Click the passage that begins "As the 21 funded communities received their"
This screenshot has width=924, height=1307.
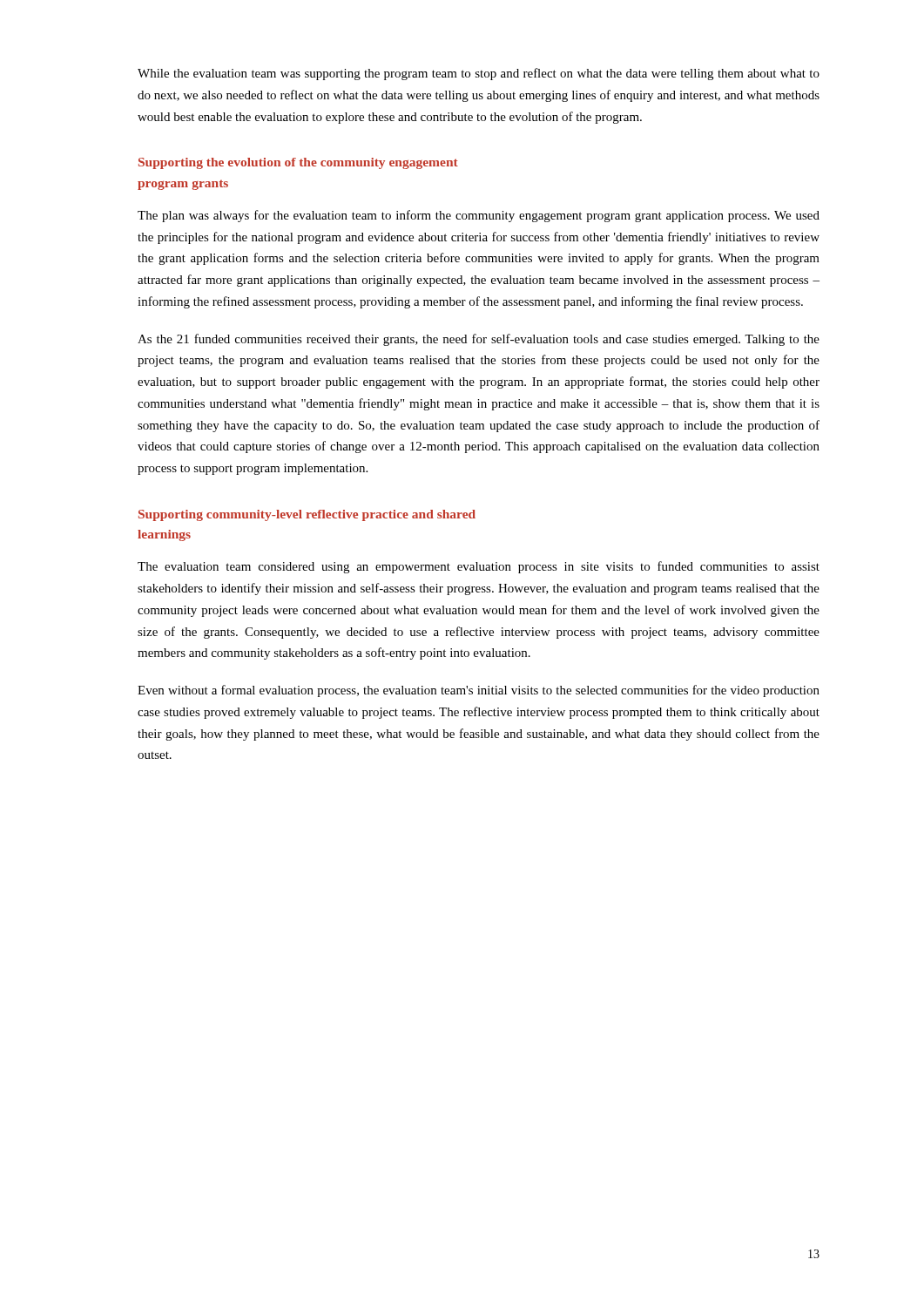(479, 403)
